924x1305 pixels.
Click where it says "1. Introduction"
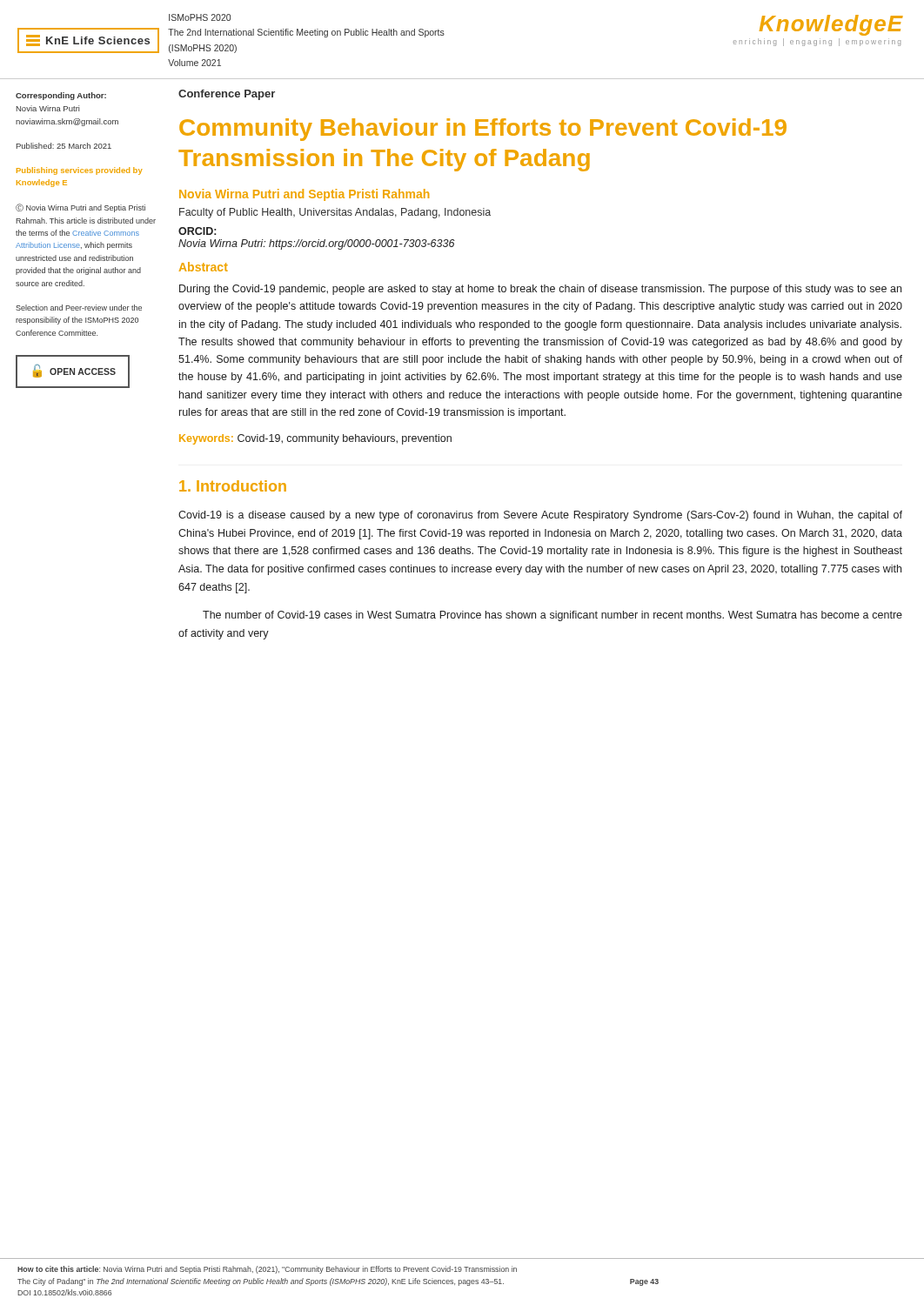pyautogui.click(x=233, y=486)
